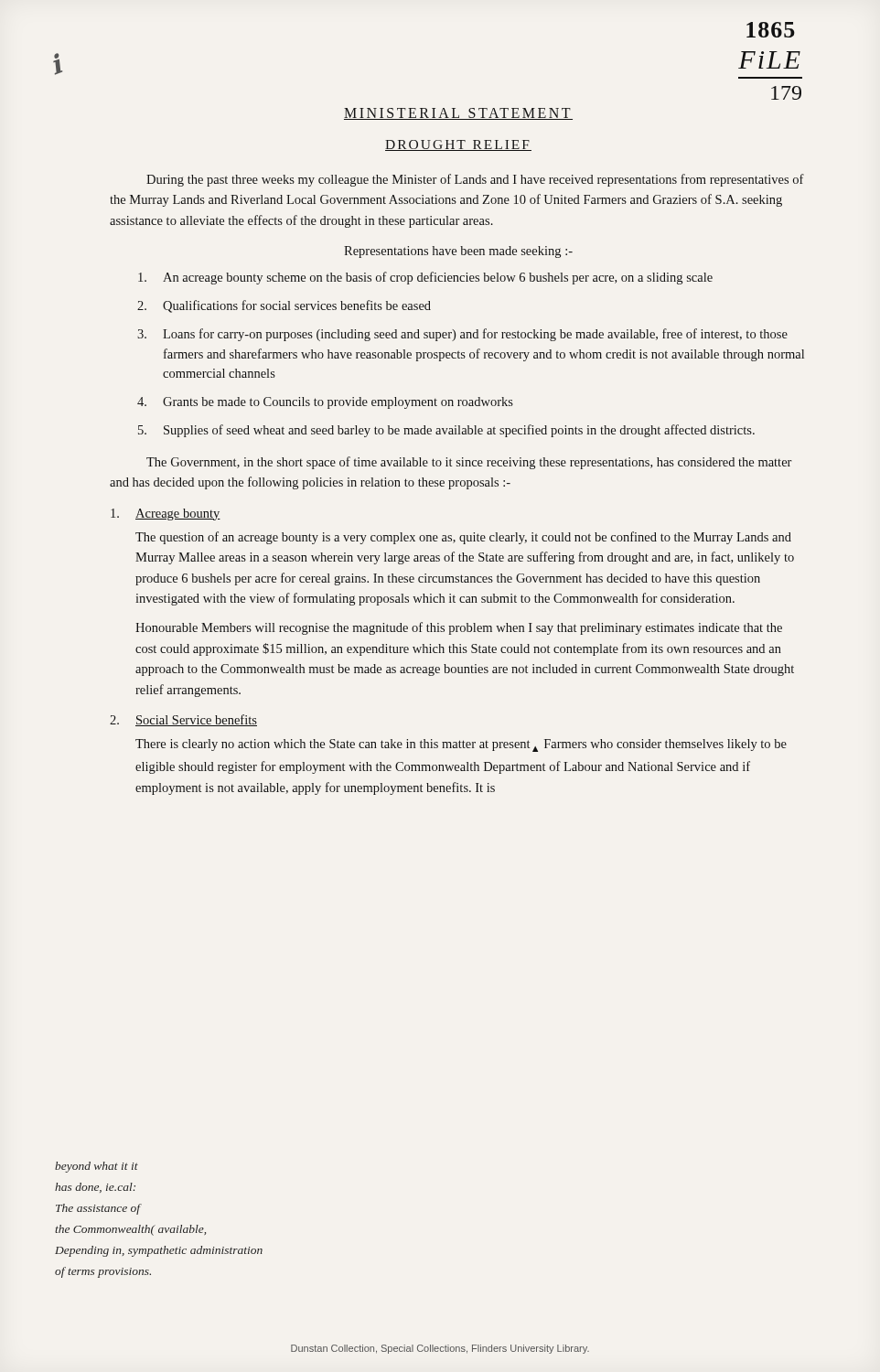Screen dimensions: 1372x880
Task: Locate the text block that says "During the past three weeks my"
Action: click(x=457, y=200)
